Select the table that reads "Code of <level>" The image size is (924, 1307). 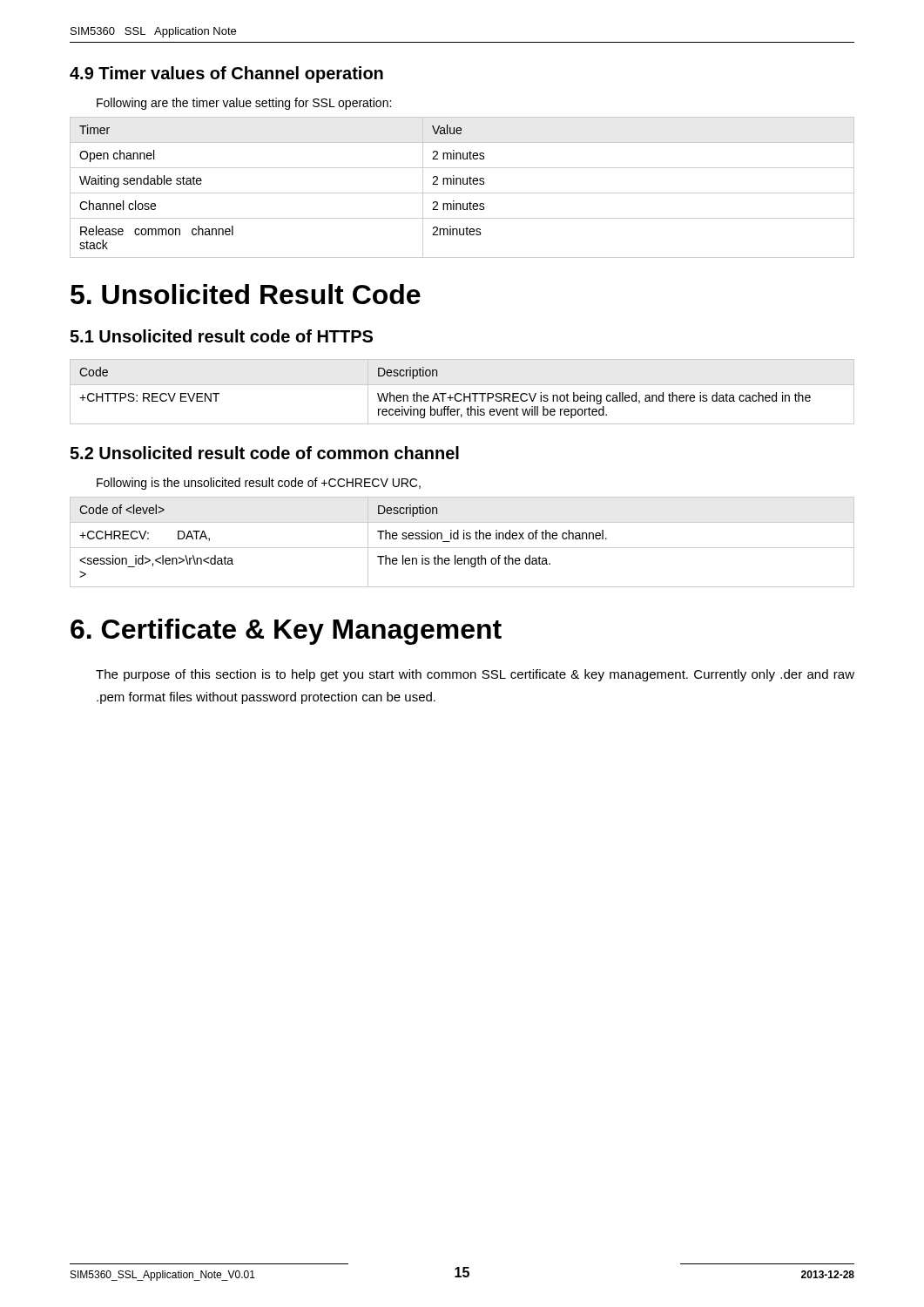(462, 542)
